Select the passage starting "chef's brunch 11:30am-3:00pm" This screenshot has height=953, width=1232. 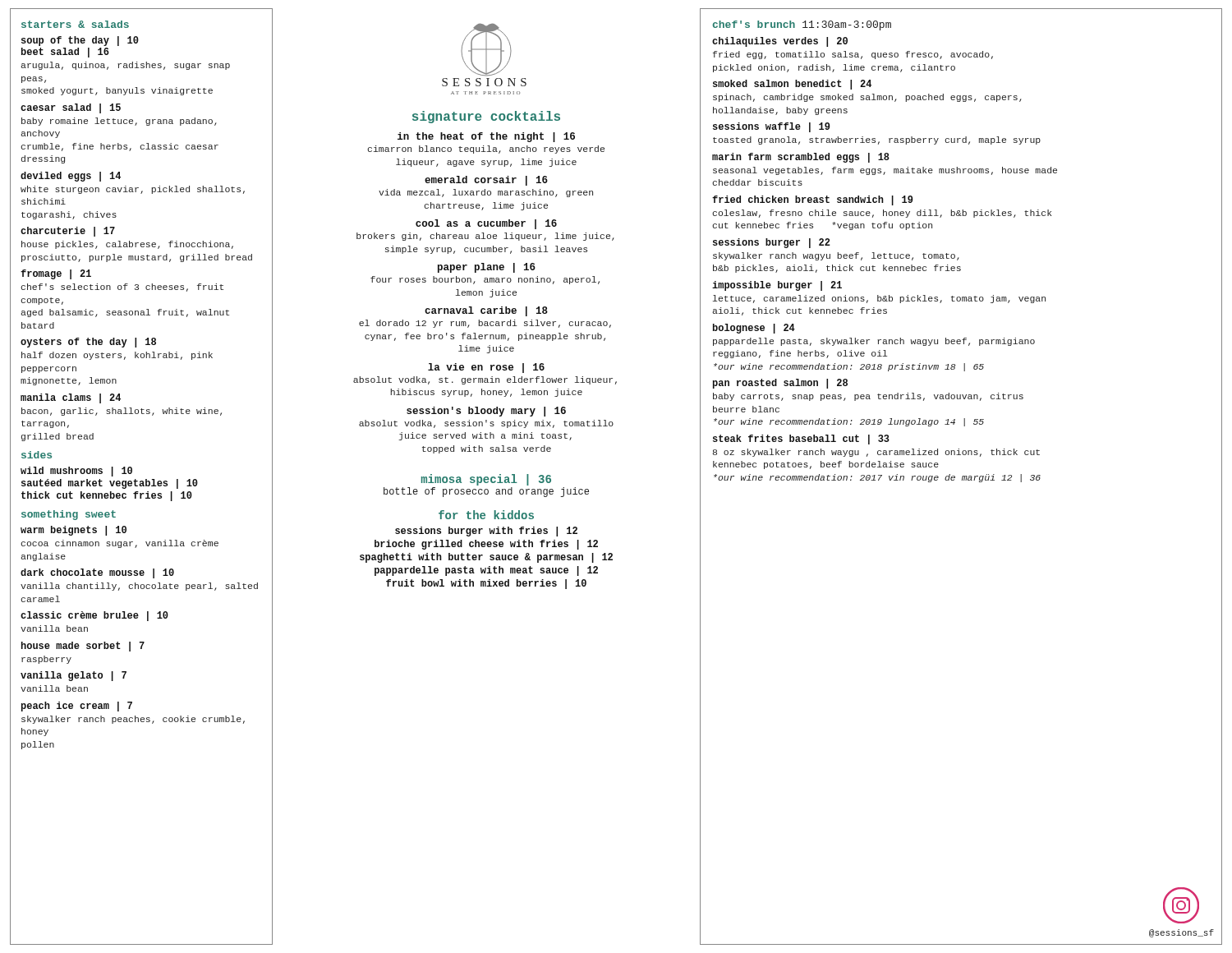coord(802,25)
